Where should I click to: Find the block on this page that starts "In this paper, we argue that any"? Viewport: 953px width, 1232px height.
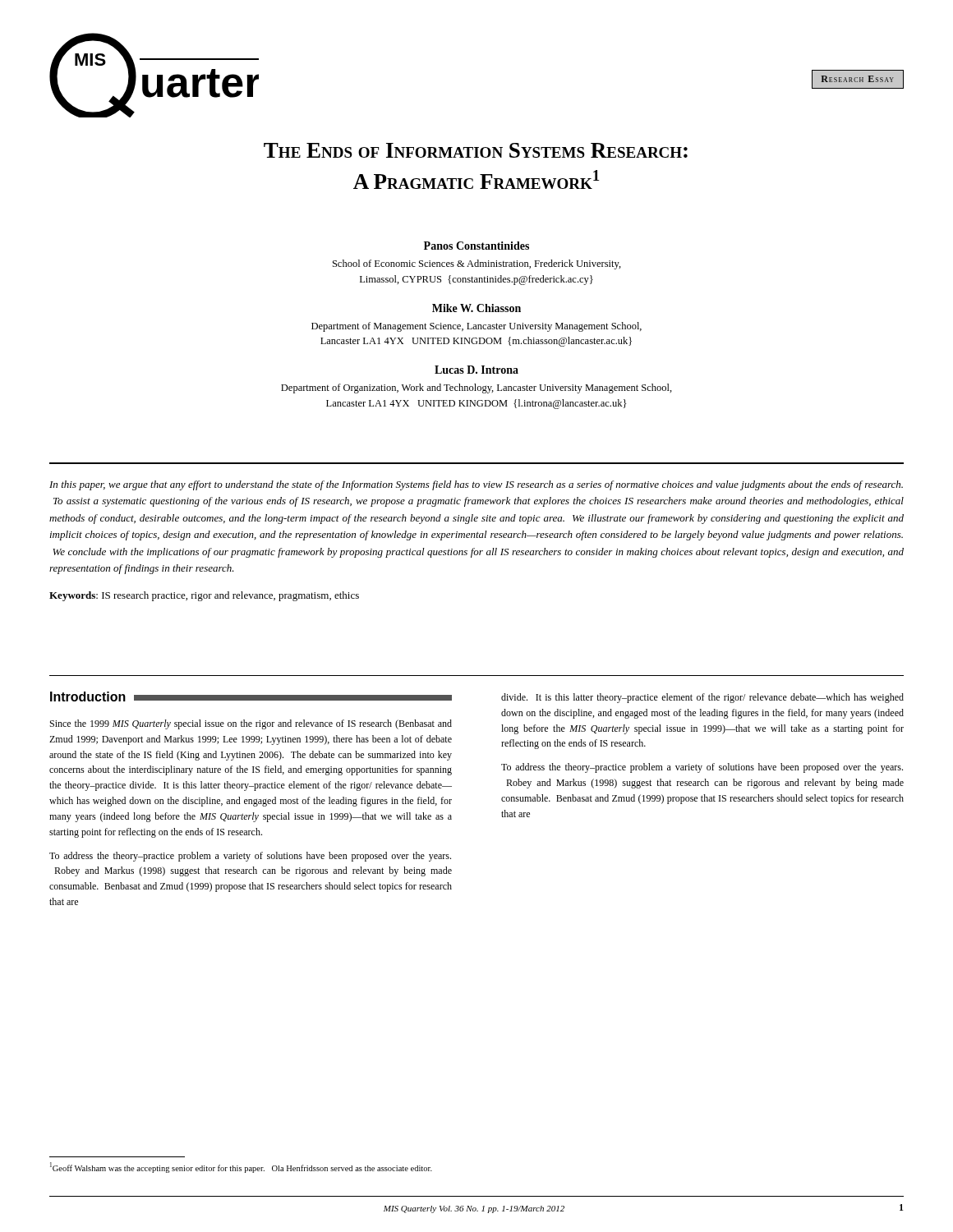(476, 540)
